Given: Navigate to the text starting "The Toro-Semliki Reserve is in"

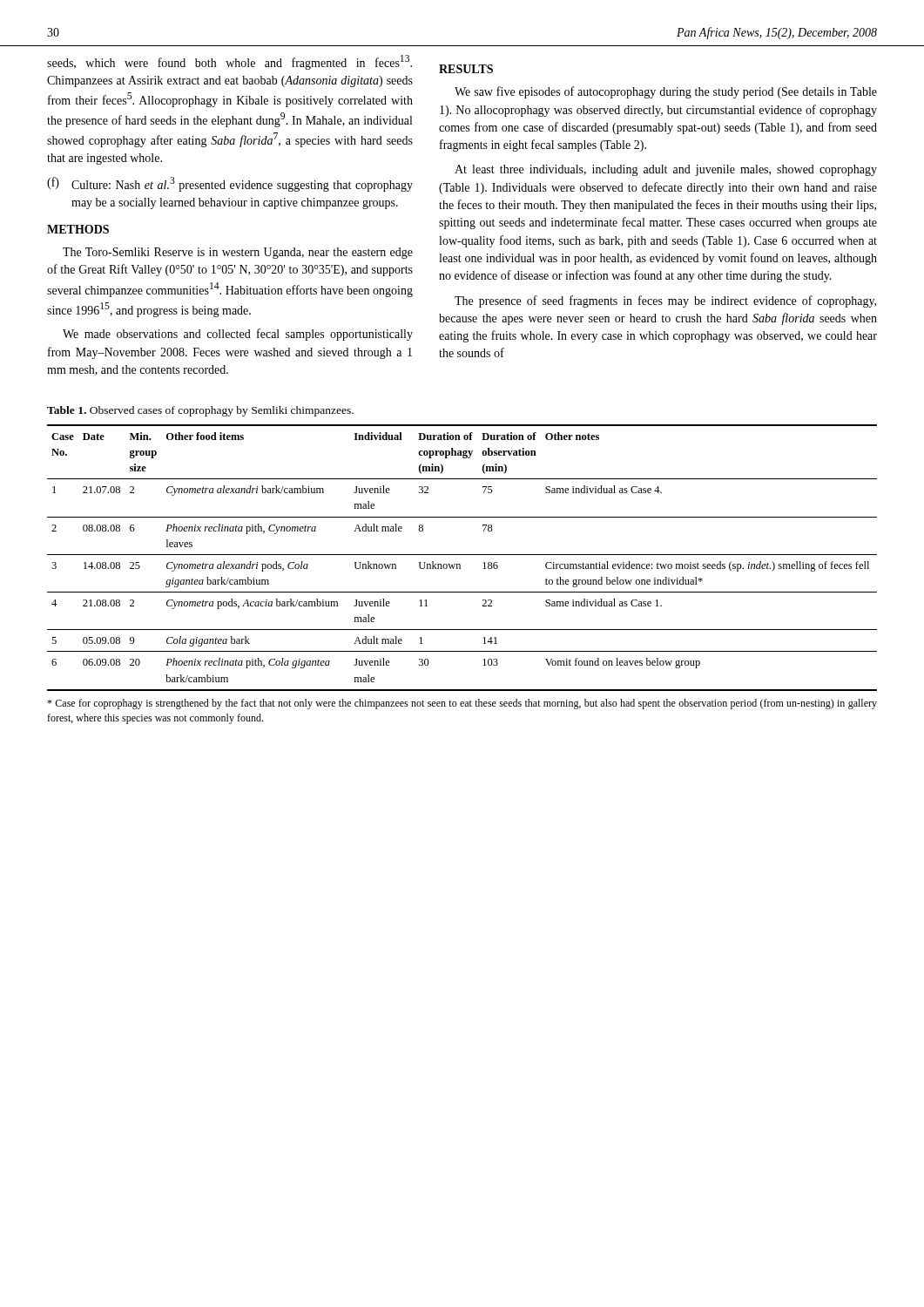Looking at the screenshot, I should tap(230, 282).
